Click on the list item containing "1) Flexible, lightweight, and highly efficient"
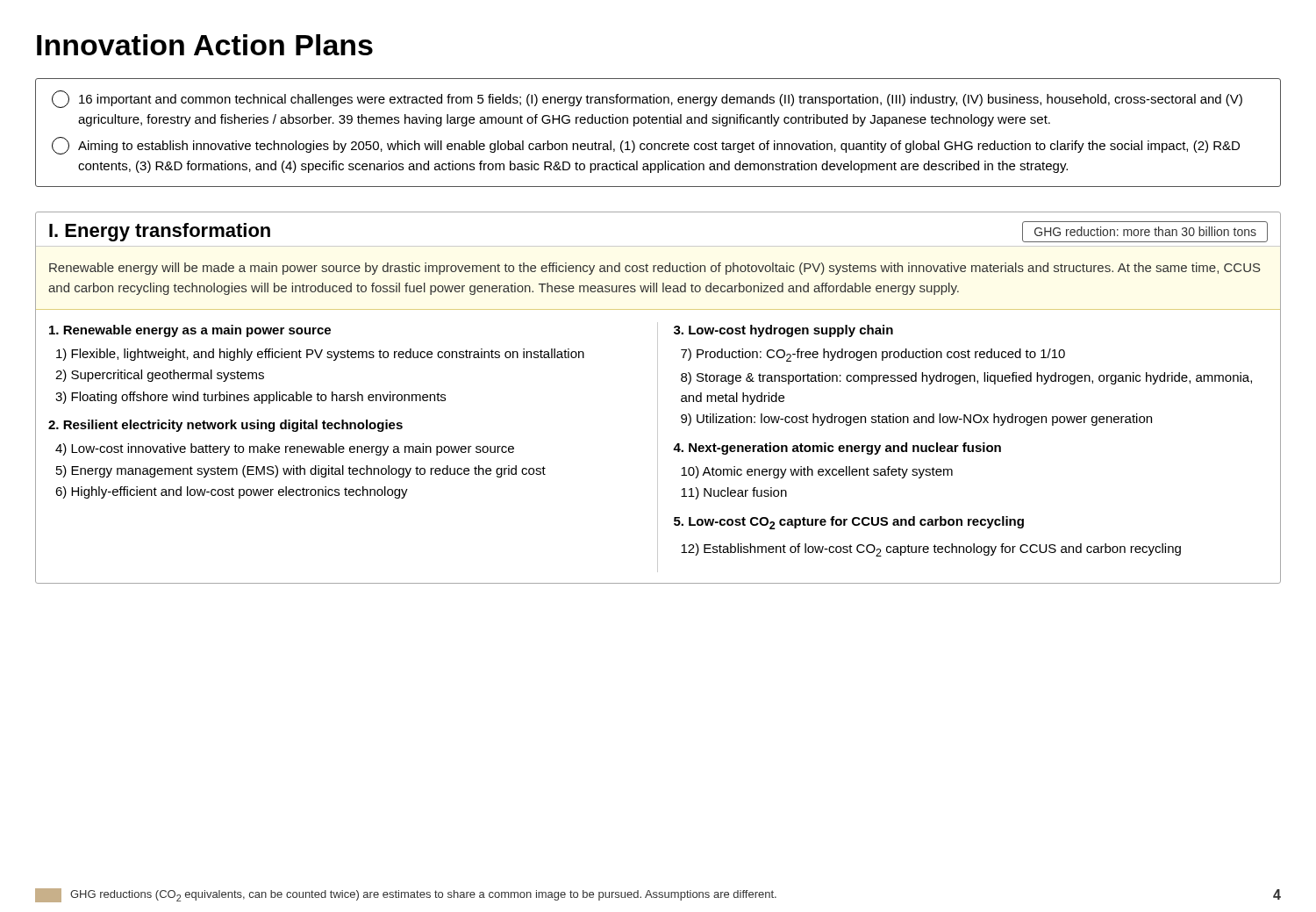Viewport: 1316px width, 912px height. pos(320,353)
